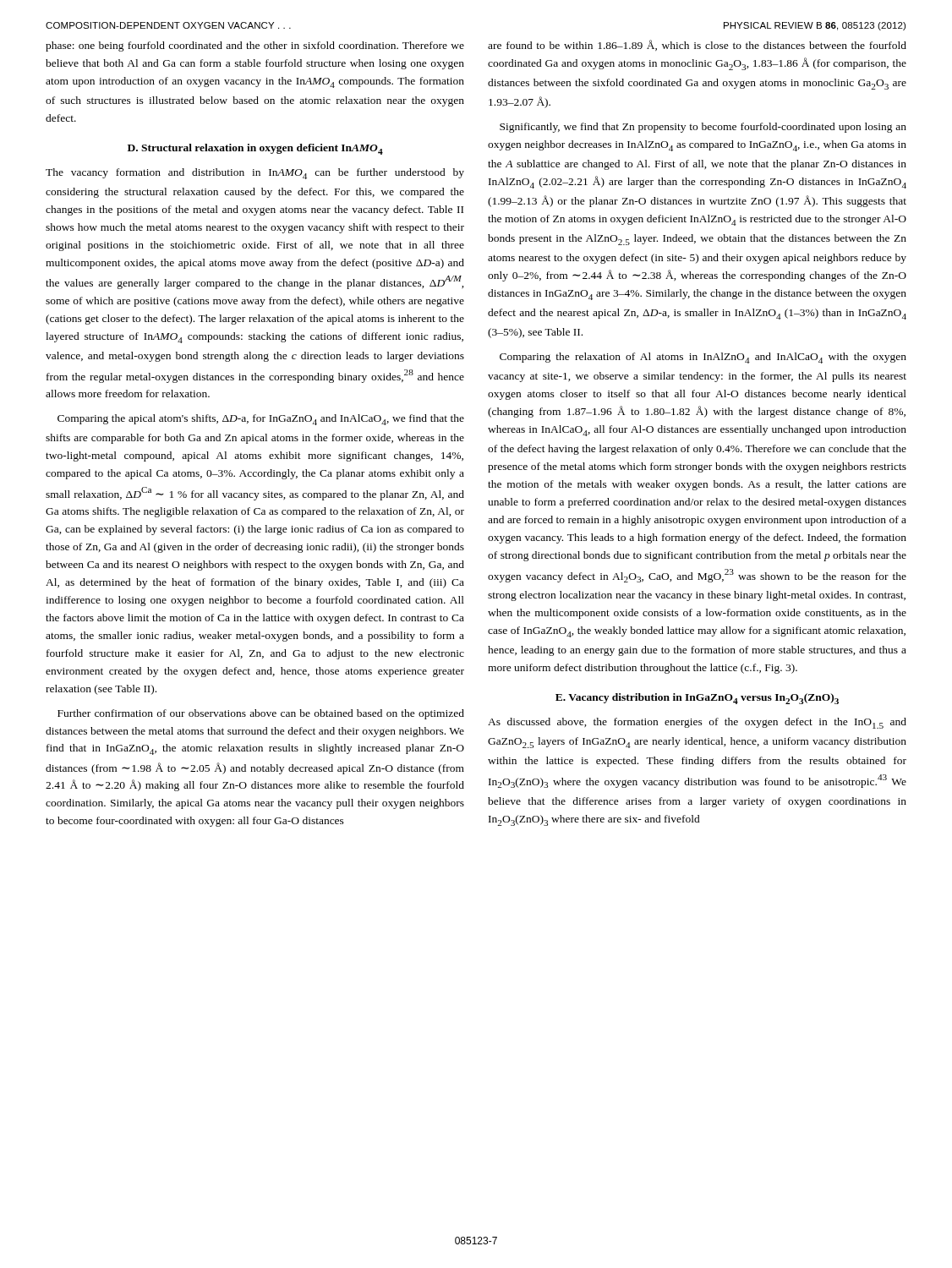
Task: Point to the region starting "E. Vacancy distribution"
Action: point(697,698)
